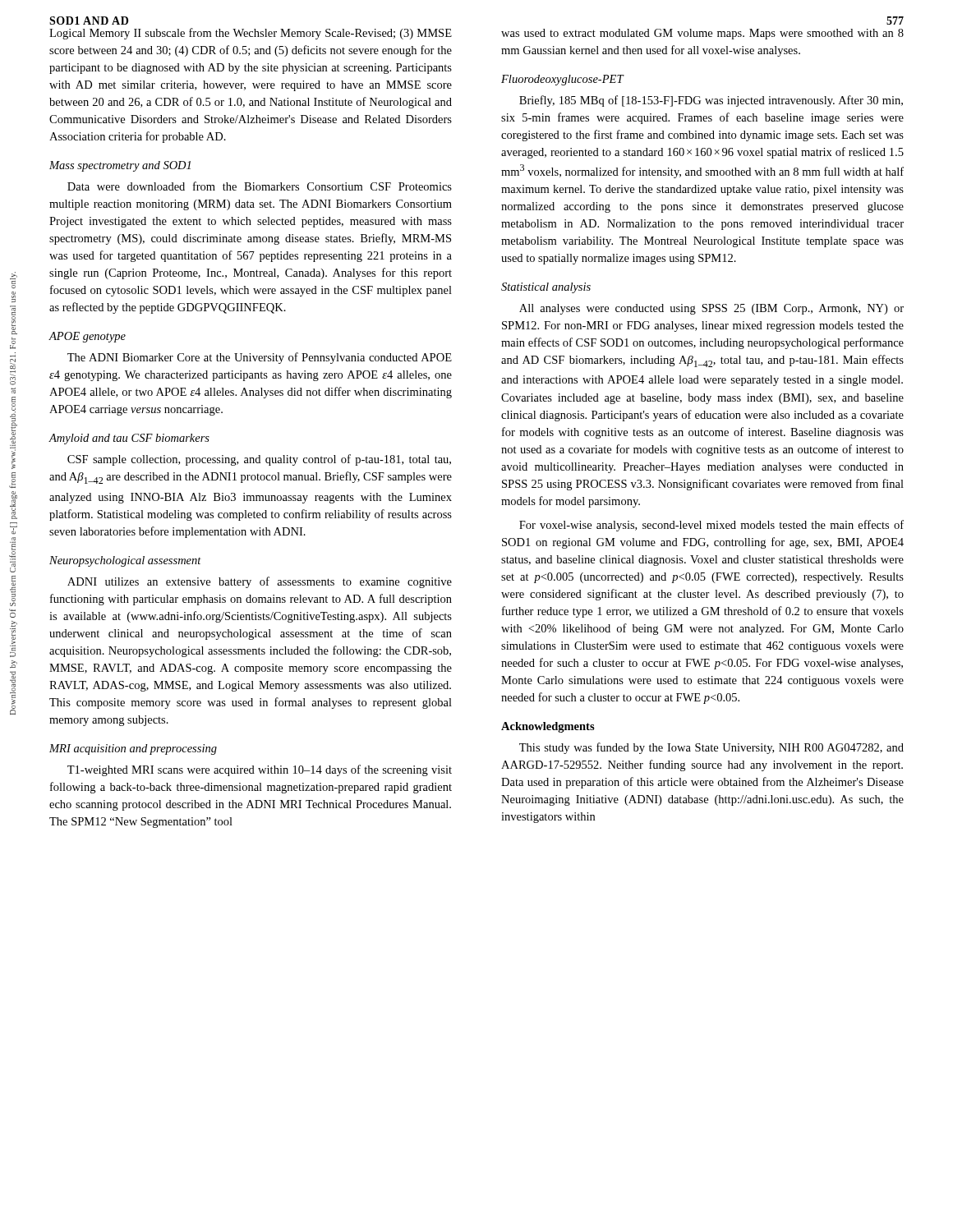
Task: Select the text block that says "ADNI utilizes an extensive battery of assessments"
Action: click(251, 651)
